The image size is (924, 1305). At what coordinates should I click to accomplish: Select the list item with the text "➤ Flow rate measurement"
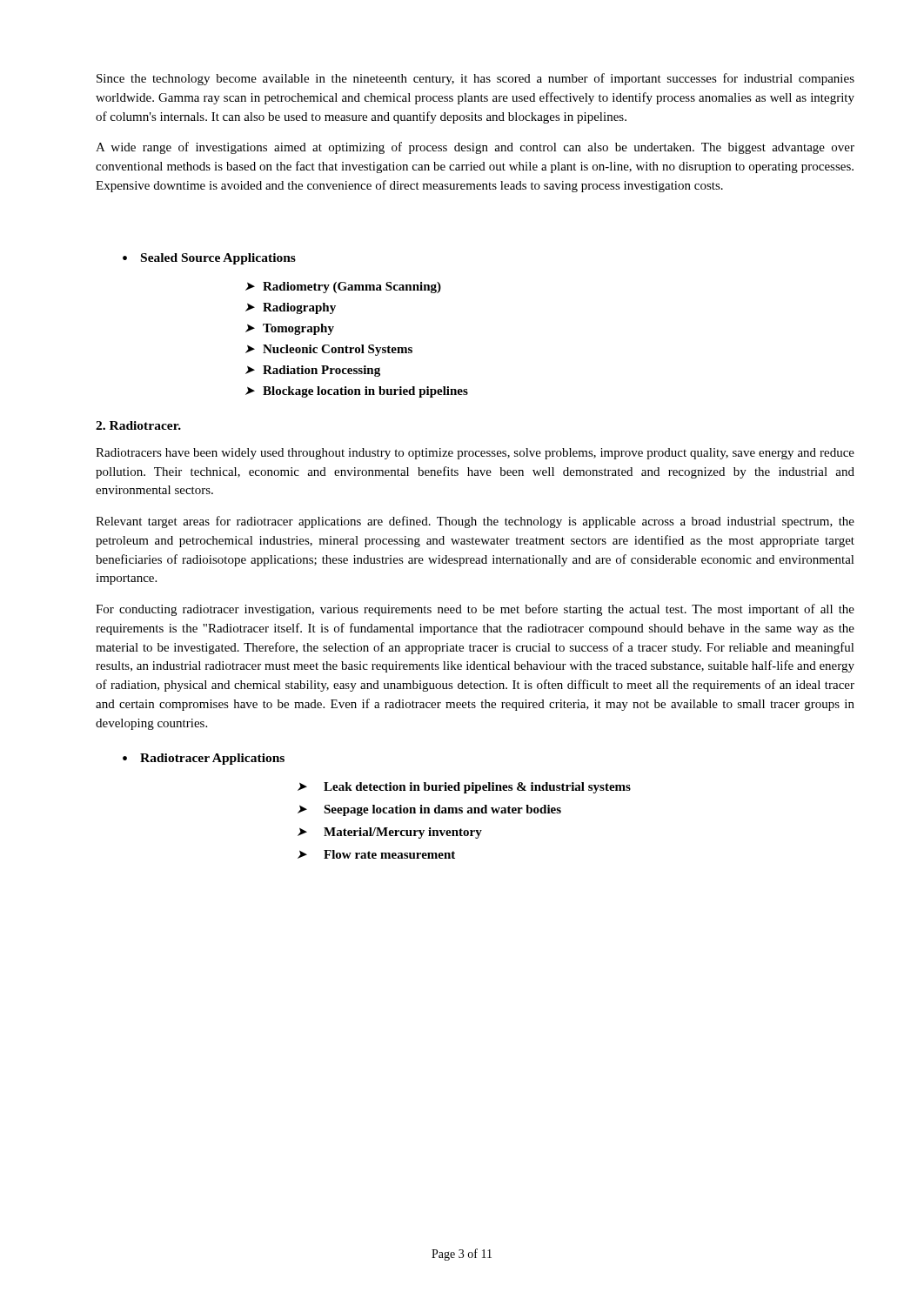point(376,855)
